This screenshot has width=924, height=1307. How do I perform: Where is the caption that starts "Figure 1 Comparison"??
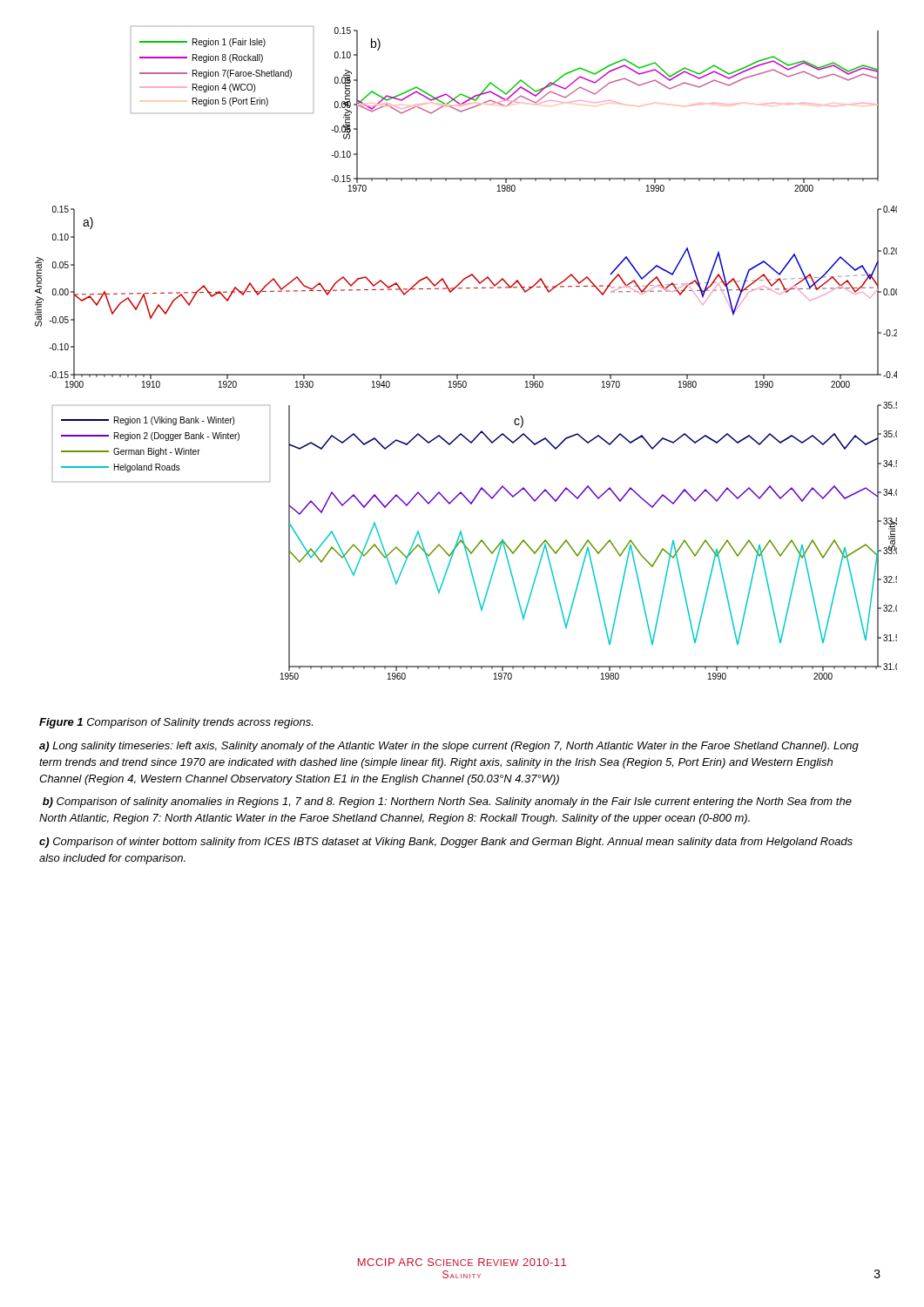click(457, 791)
